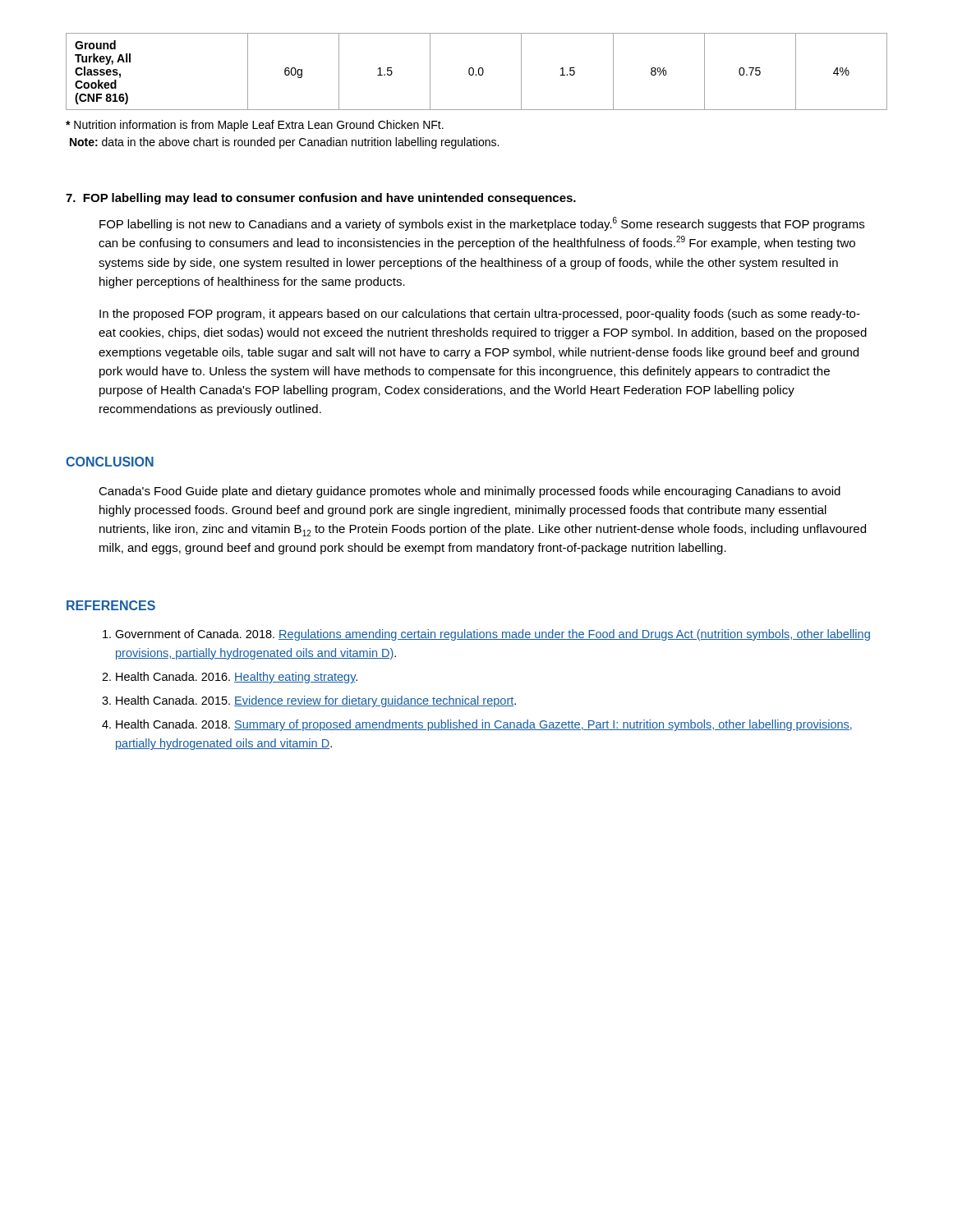Point to the passage starting "Nutrition information is"
This screenshot has width=953, height=1232.
tap(283, 133)
